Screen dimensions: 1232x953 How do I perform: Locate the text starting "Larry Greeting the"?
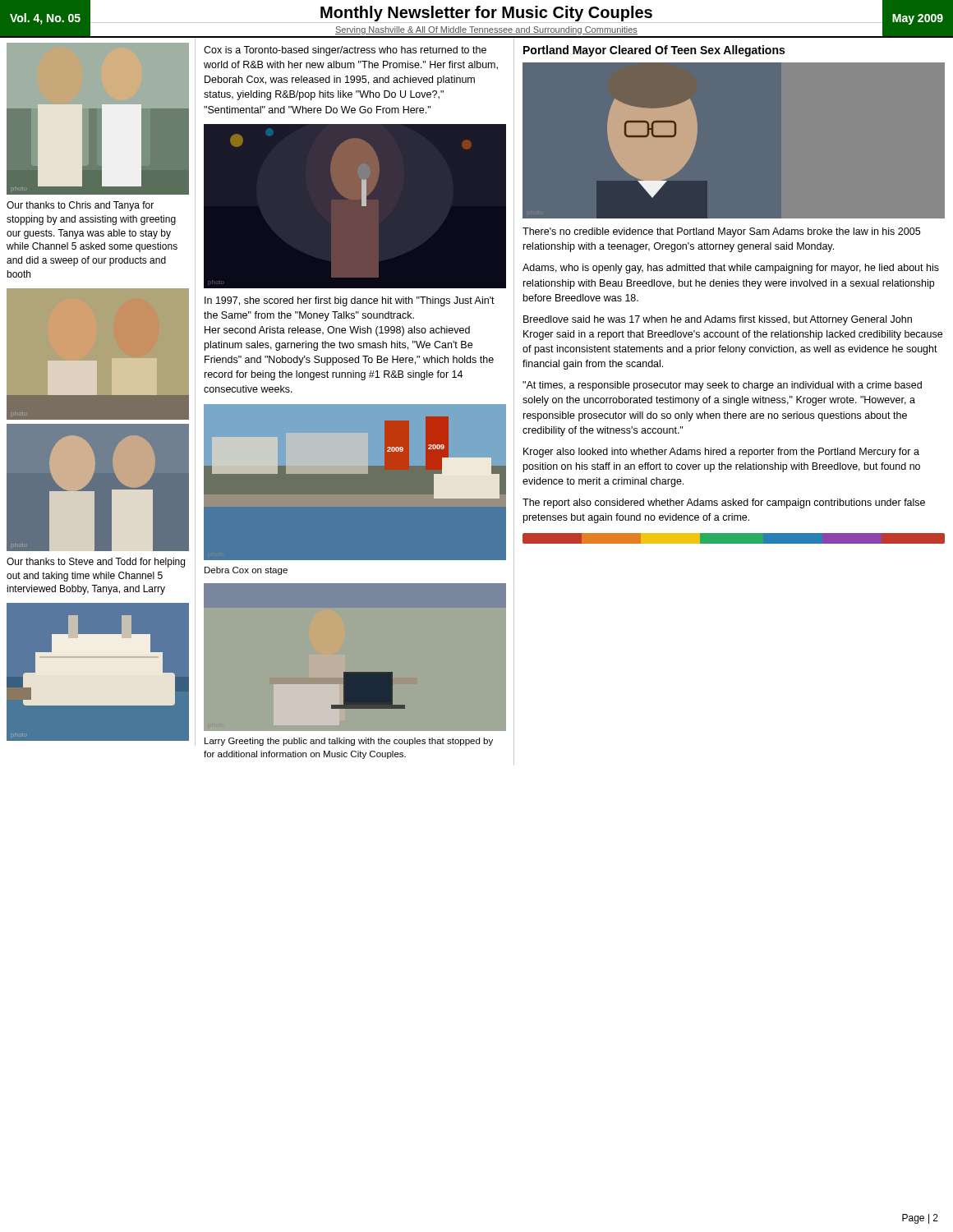pos(348,747)
